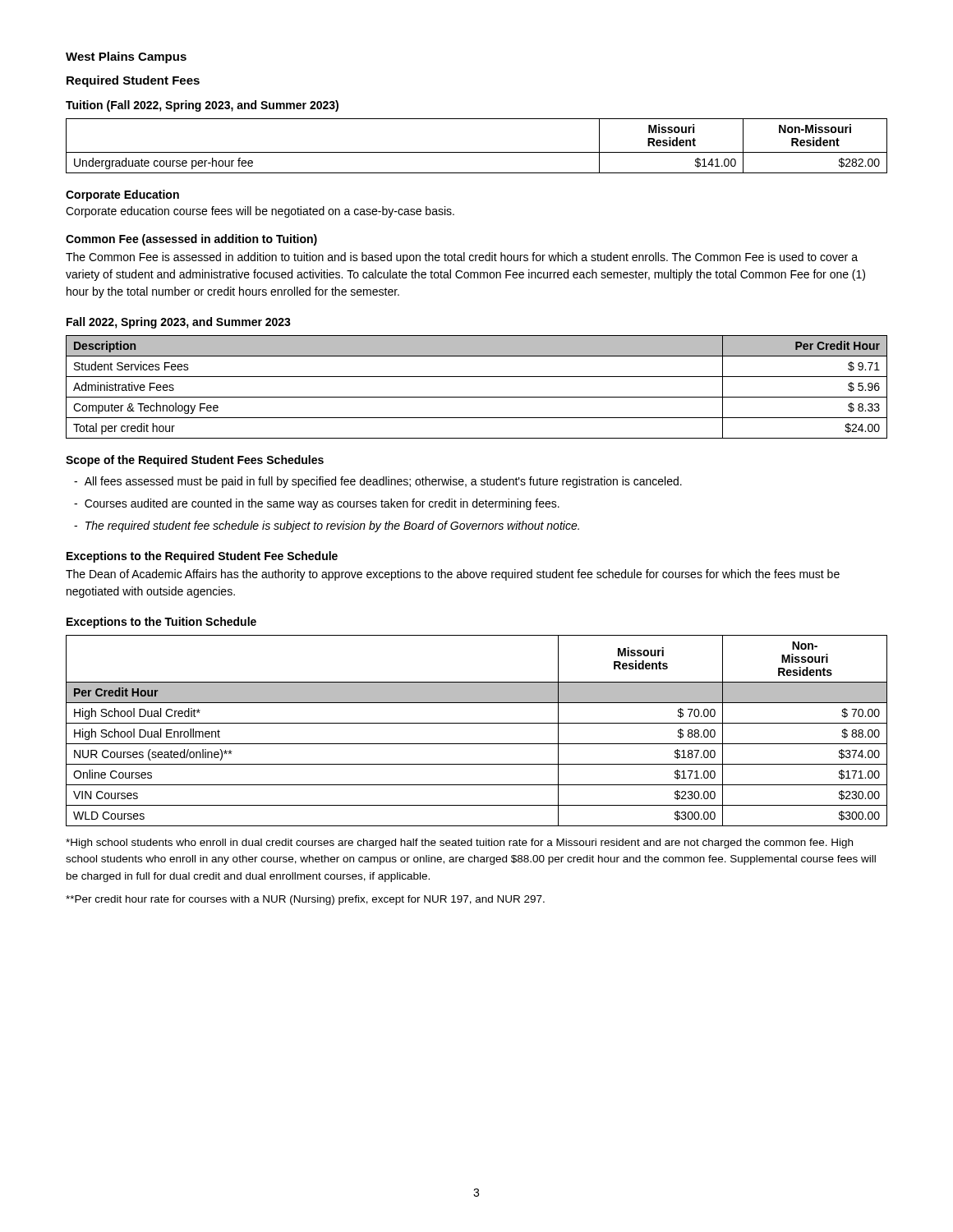Select the table that reads "$ 8.33"

coord(476,387)
